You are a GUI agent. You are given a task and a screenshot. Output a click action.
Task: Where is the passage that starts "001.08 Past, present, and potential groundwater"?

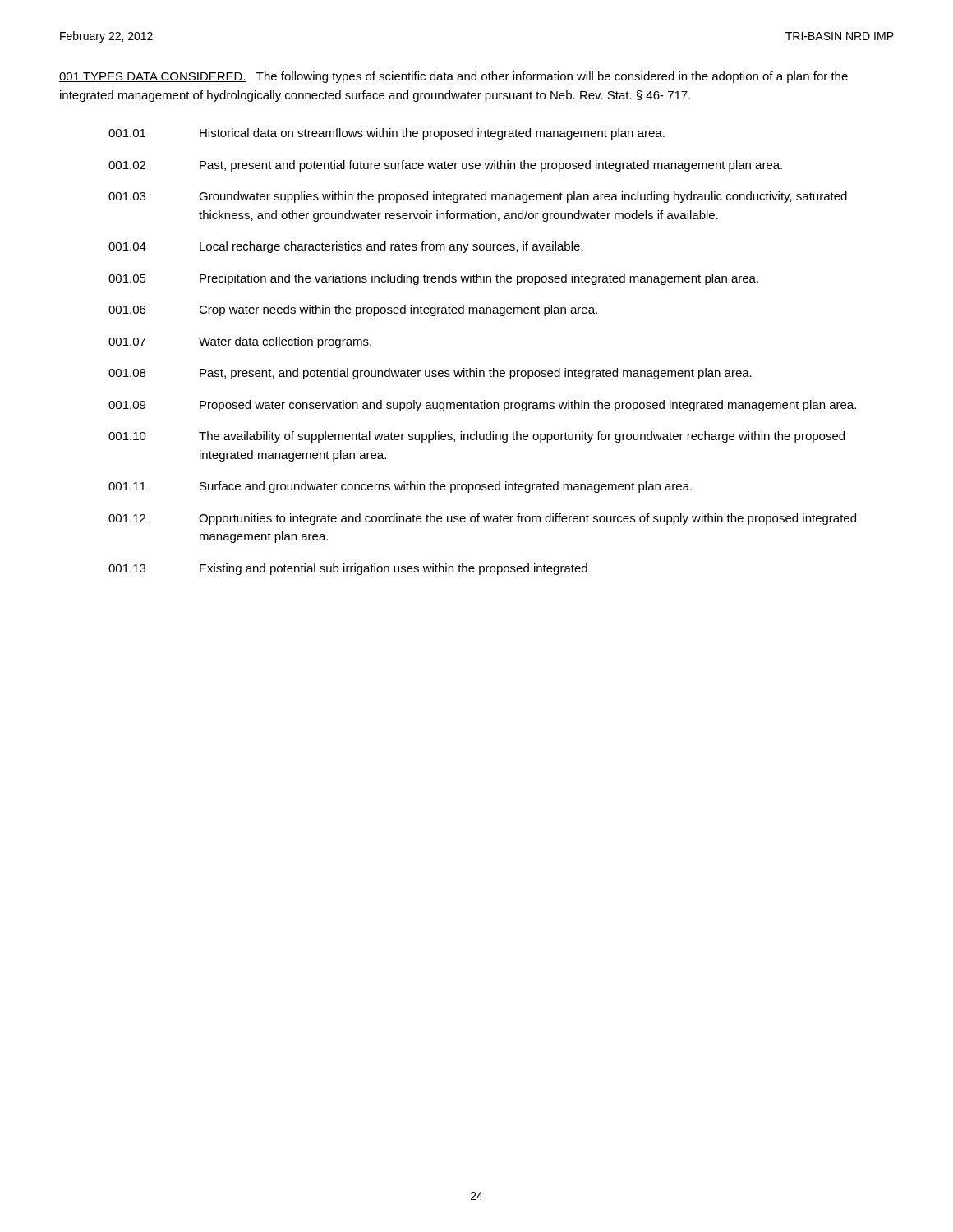pyautogui.click(x=476, y=373)
